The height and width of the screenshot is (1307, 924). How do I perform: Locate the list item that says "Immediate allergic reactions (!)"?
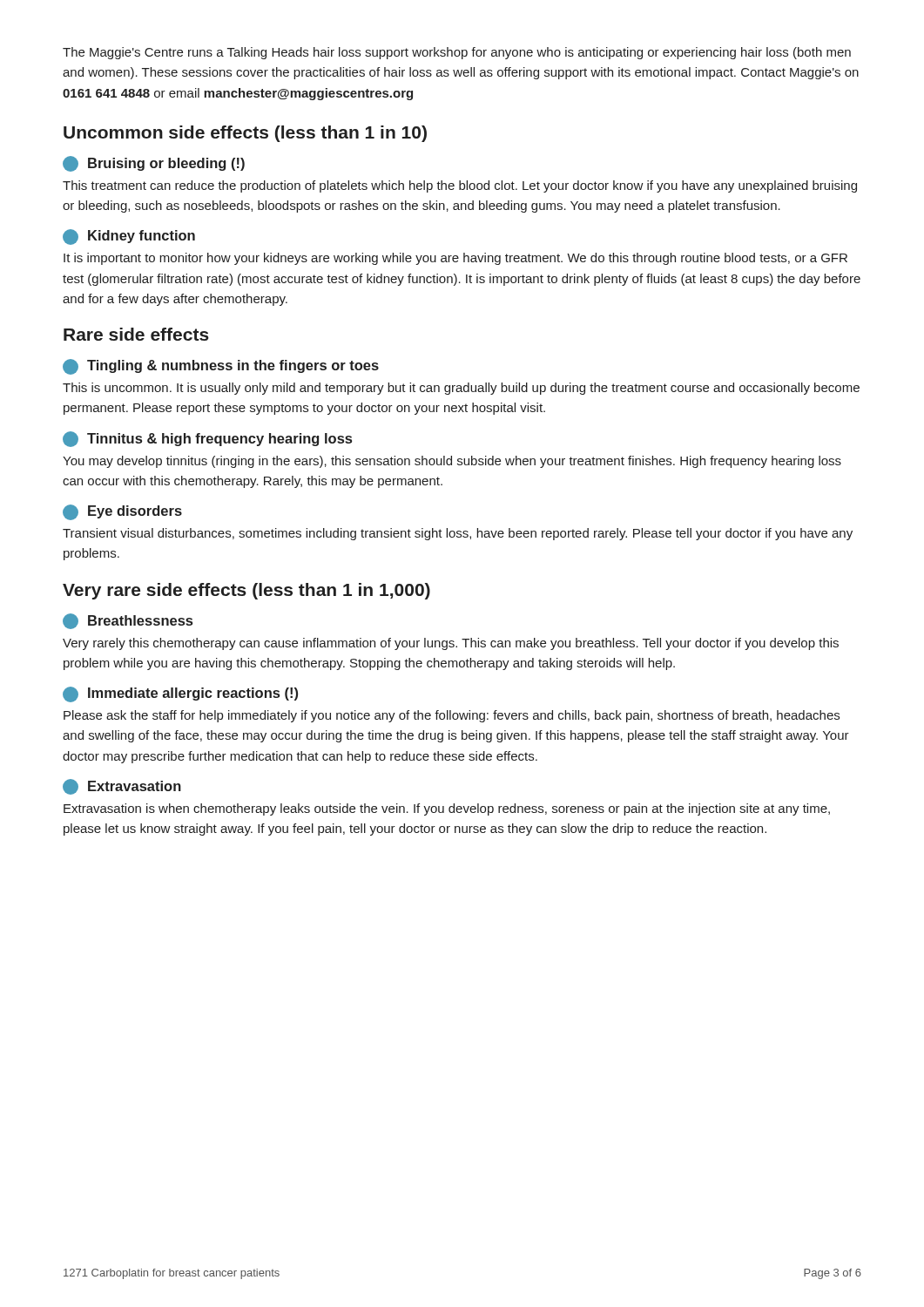[x=181, y=693]
